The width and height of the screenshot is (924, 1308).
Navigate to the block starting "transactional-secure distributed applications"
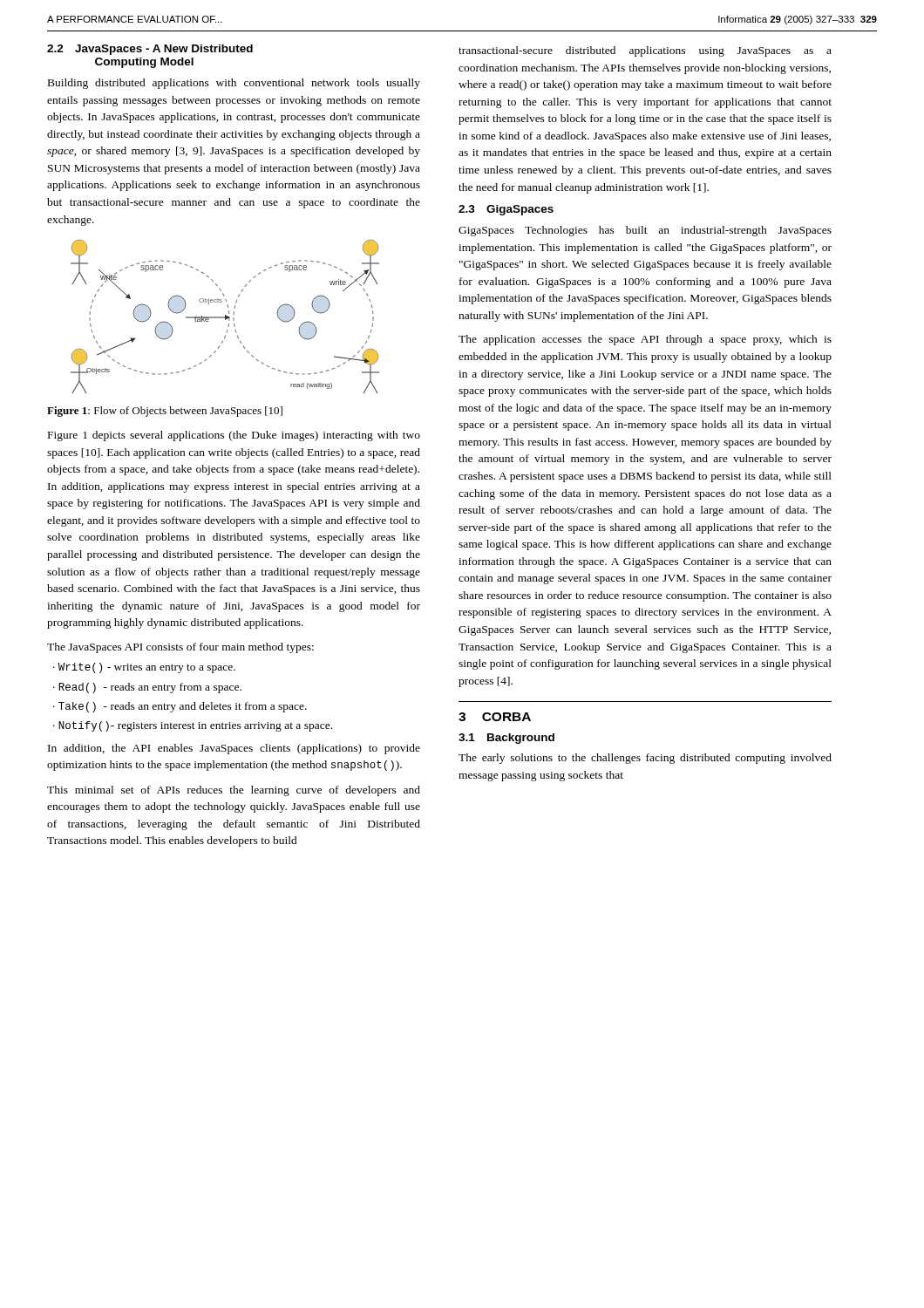click(x=645, y=119)
